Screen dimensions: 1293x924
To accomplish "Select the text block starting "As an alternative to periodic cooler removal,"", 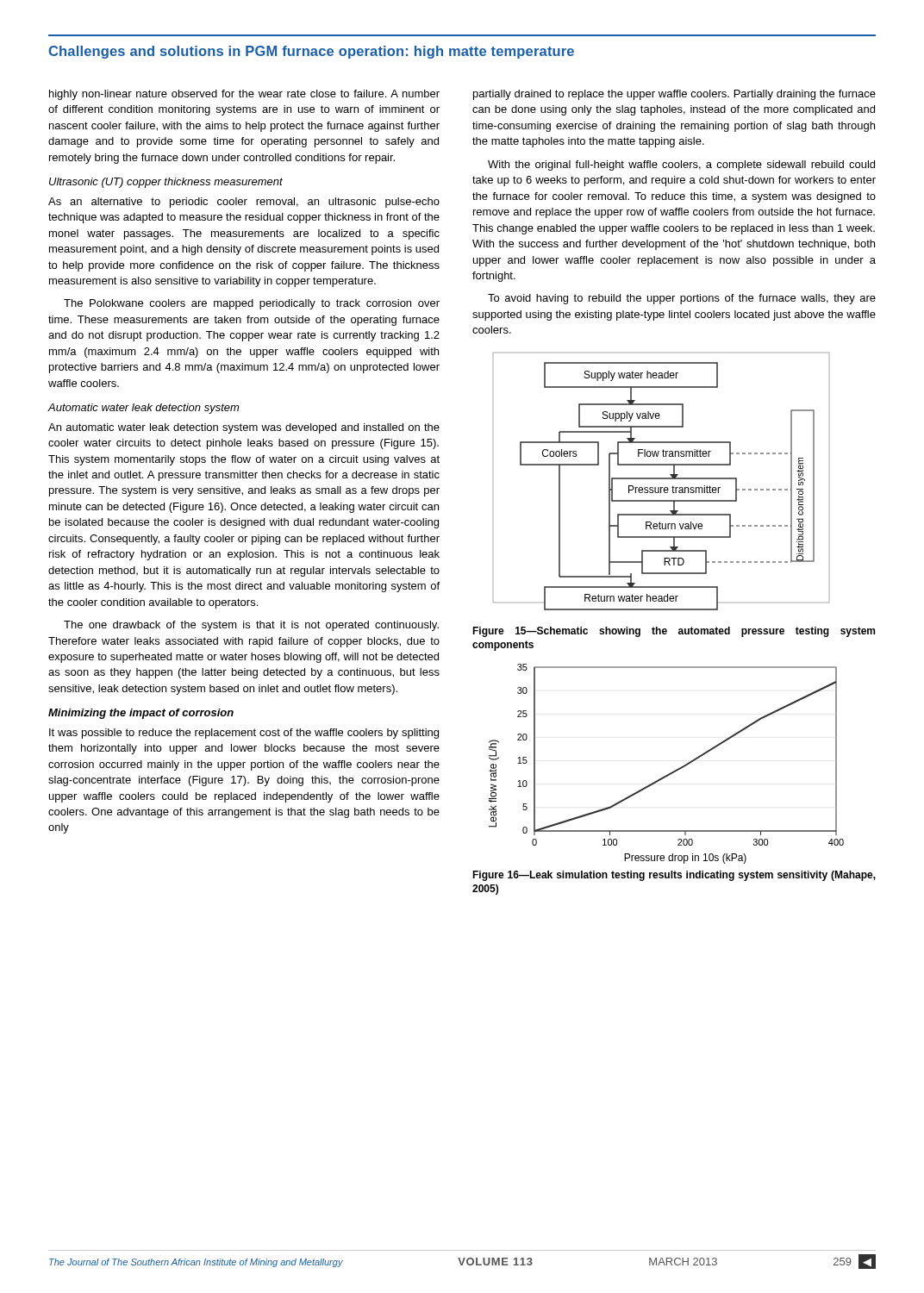I will click(x=244, y=293).
